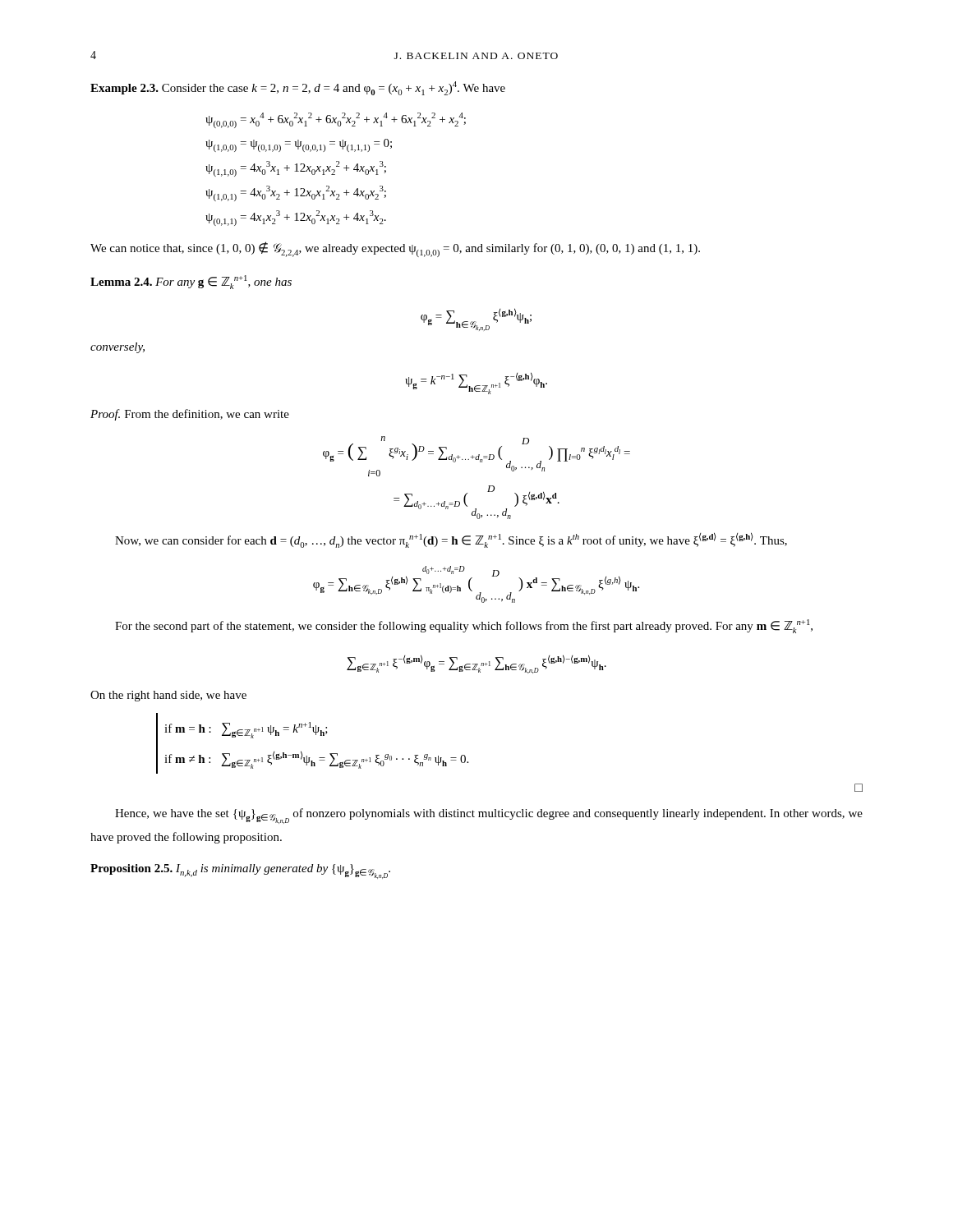953x1232 pixels.
Task: Select the text block that reads "Now, we can consider for each d"
Action: coord(451,540)
